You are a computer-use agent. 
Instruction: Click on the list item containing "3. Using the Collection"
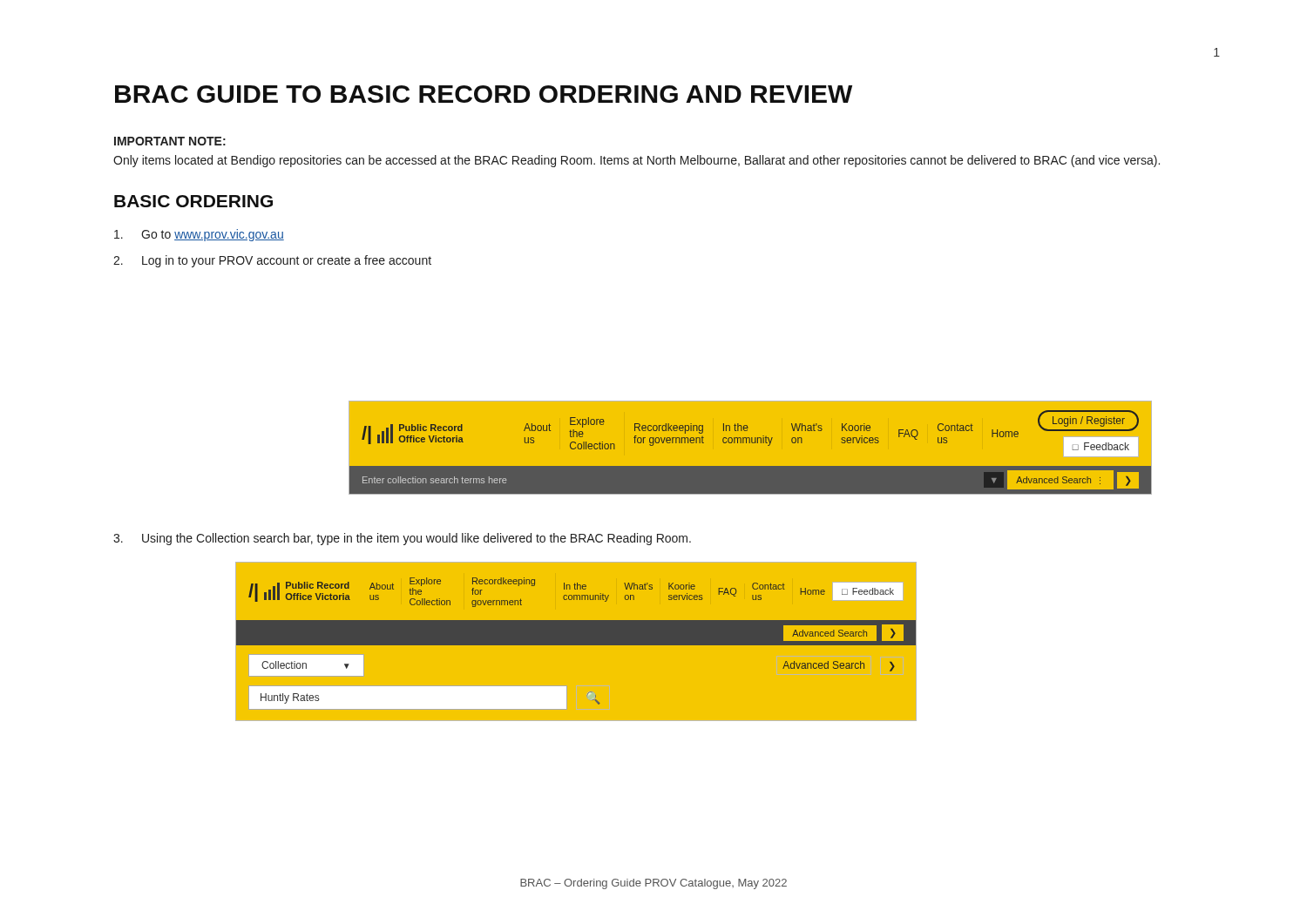[403, 538]
